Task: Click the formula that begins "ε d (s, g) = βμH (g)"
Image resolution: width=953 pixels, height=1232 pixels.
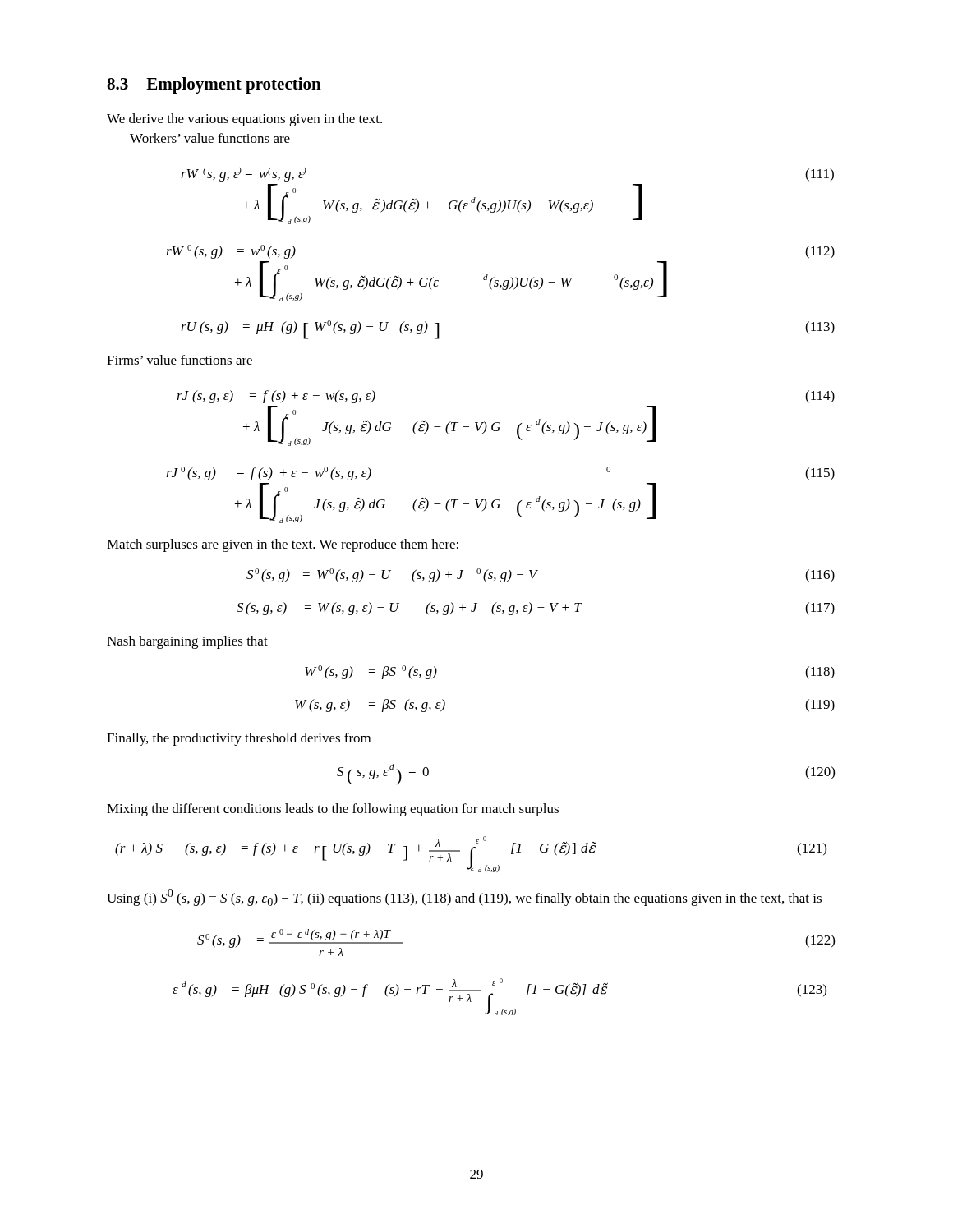Action: (x=476, y=991)
